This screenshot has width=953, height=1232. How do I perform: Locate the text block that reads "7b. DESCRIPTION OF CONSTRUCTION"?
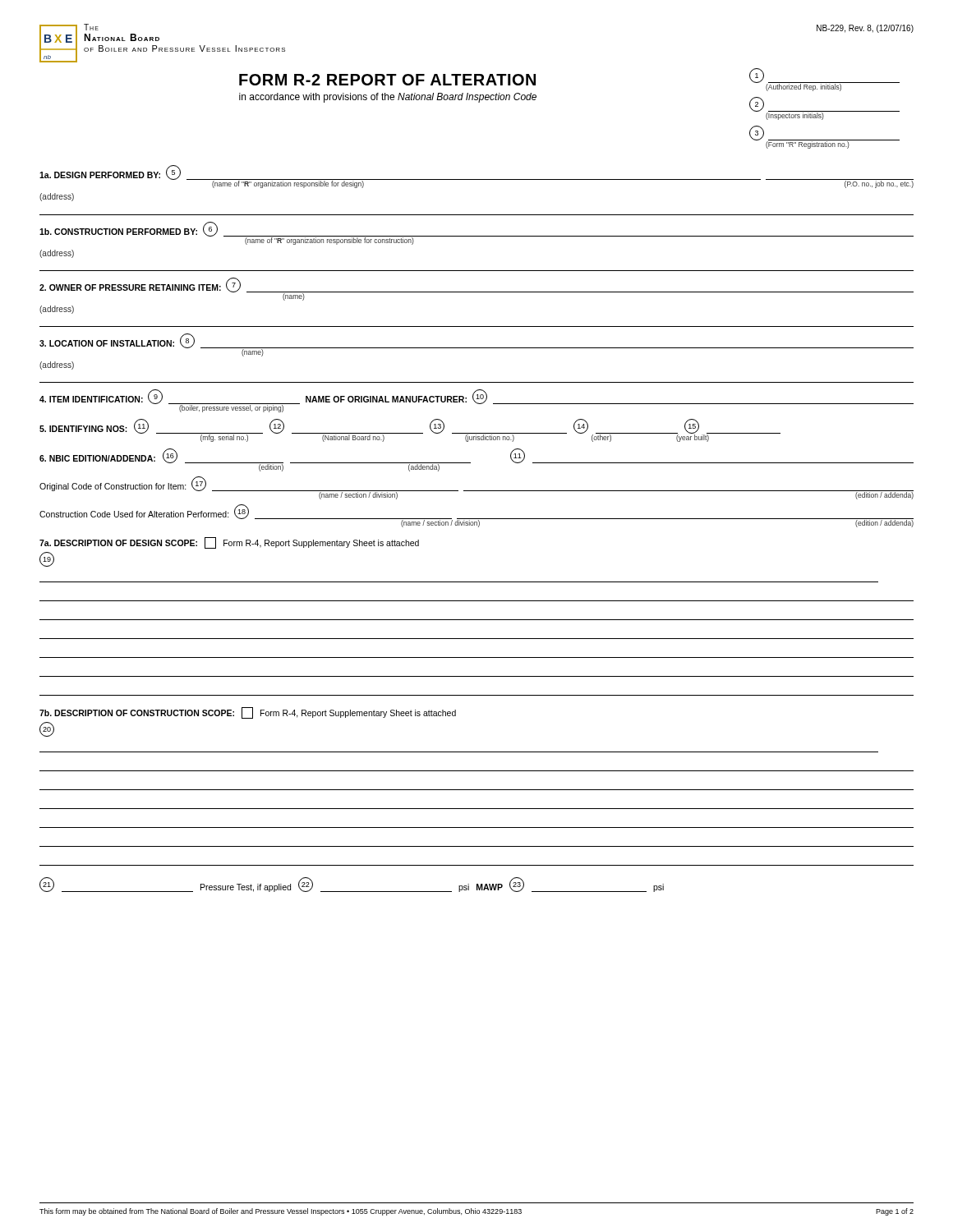click(x=476, y=786)
